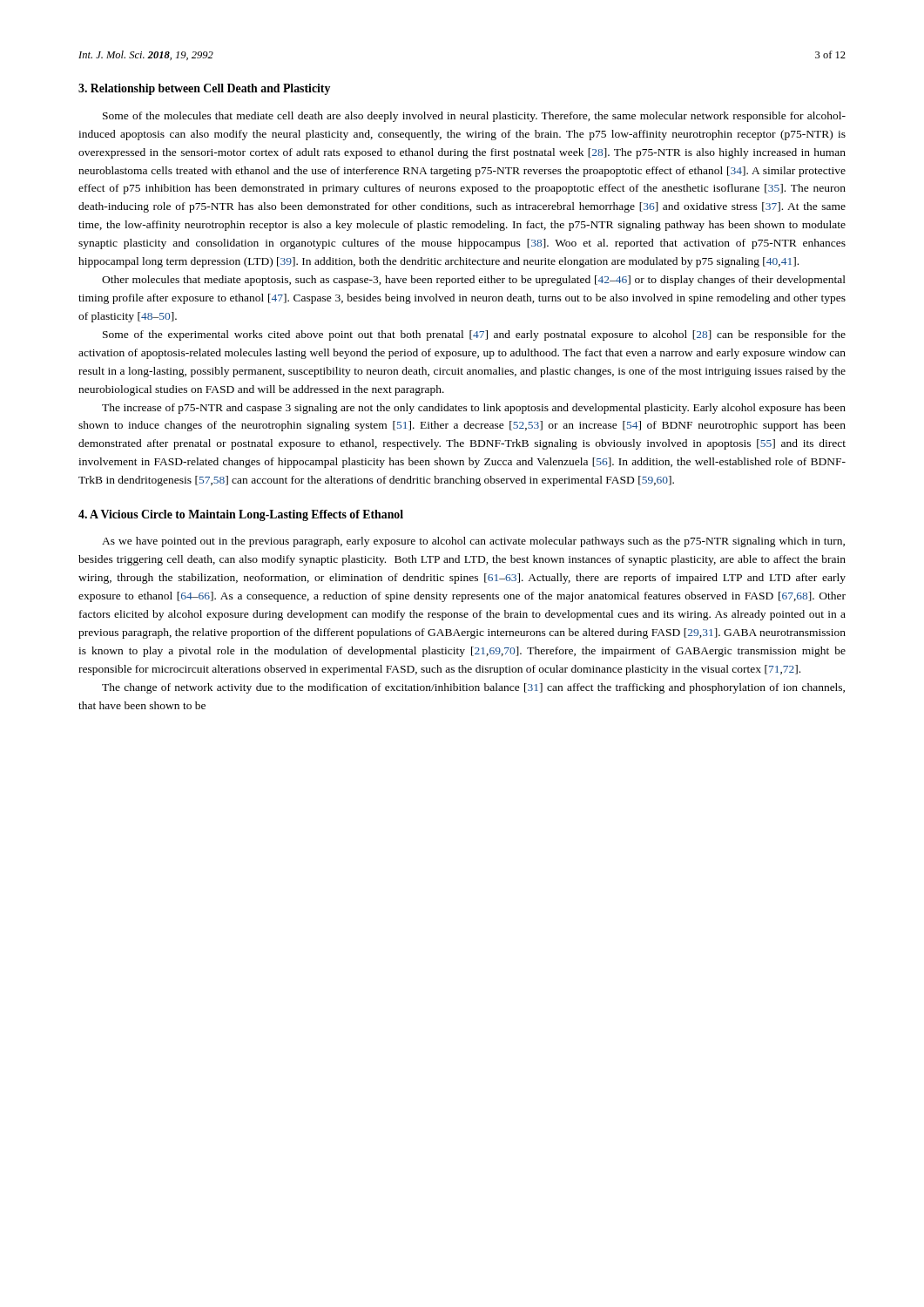The width and height of the screenshot is (924, 1307).
Task: Select the region starting "The change of network activity"
Action: [462, 697]
